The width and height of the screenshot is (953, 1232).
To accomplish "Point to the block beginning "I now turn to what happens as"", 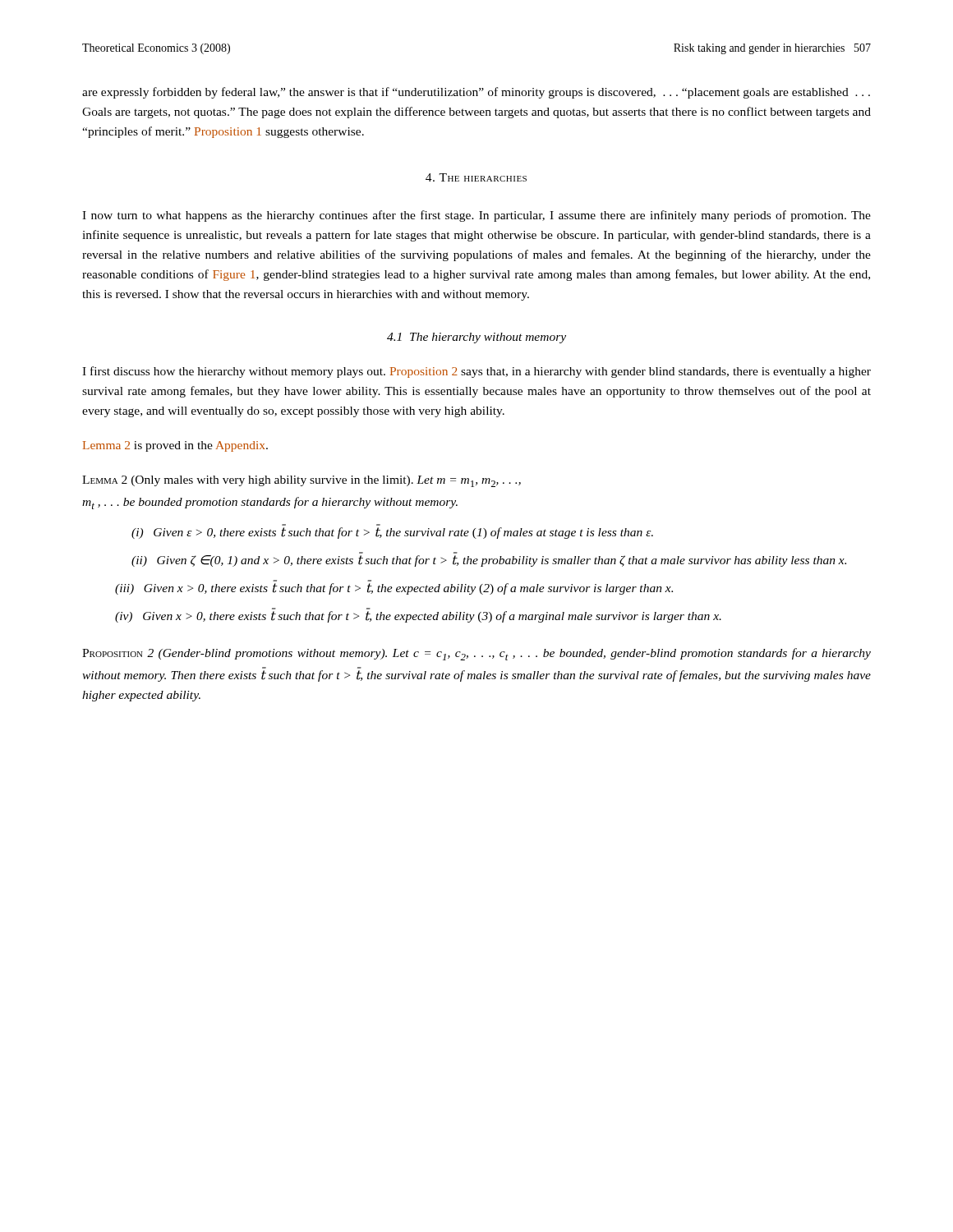I will [476, 254].
